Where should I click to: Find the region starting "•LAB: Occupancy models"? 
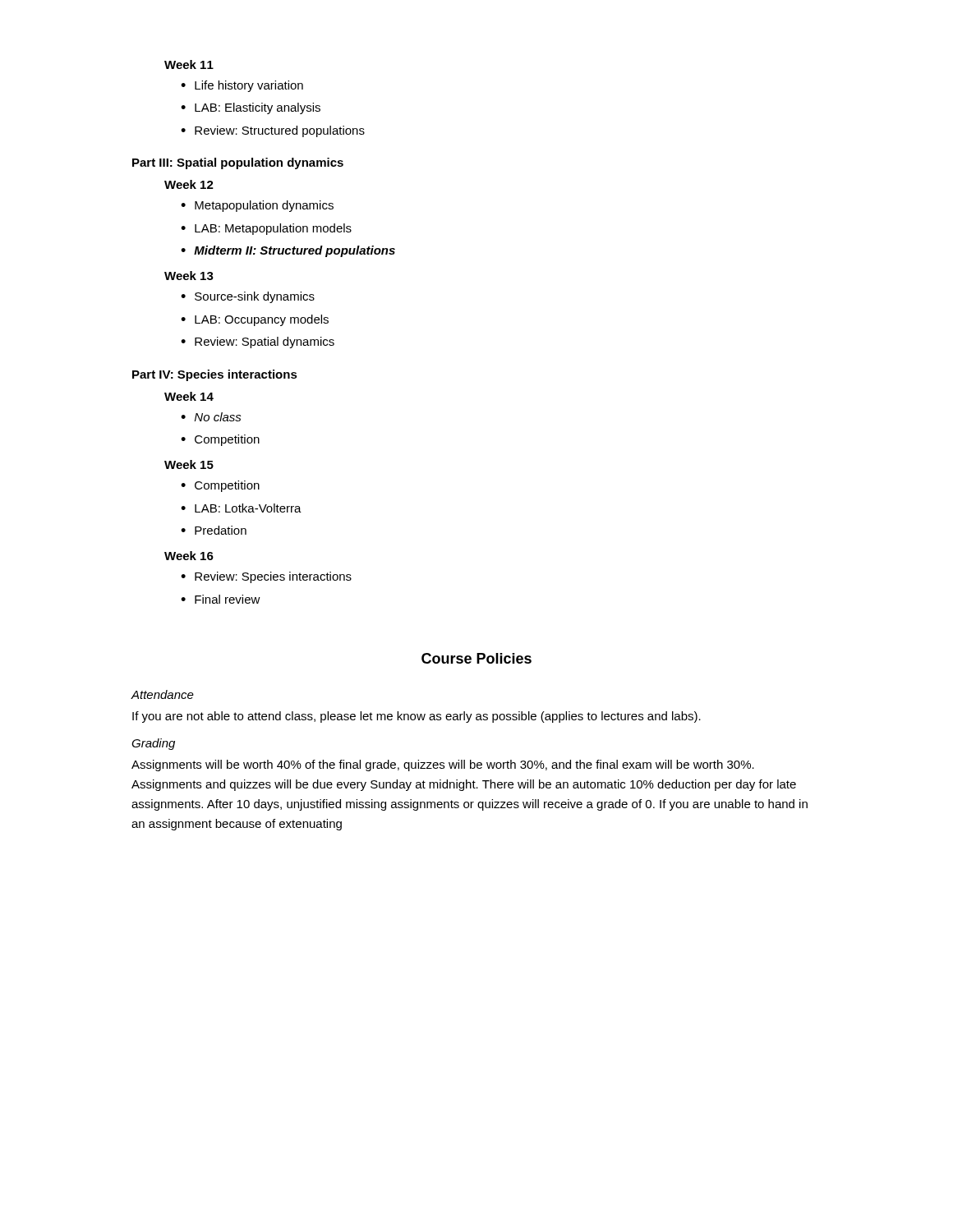point(255,320)
